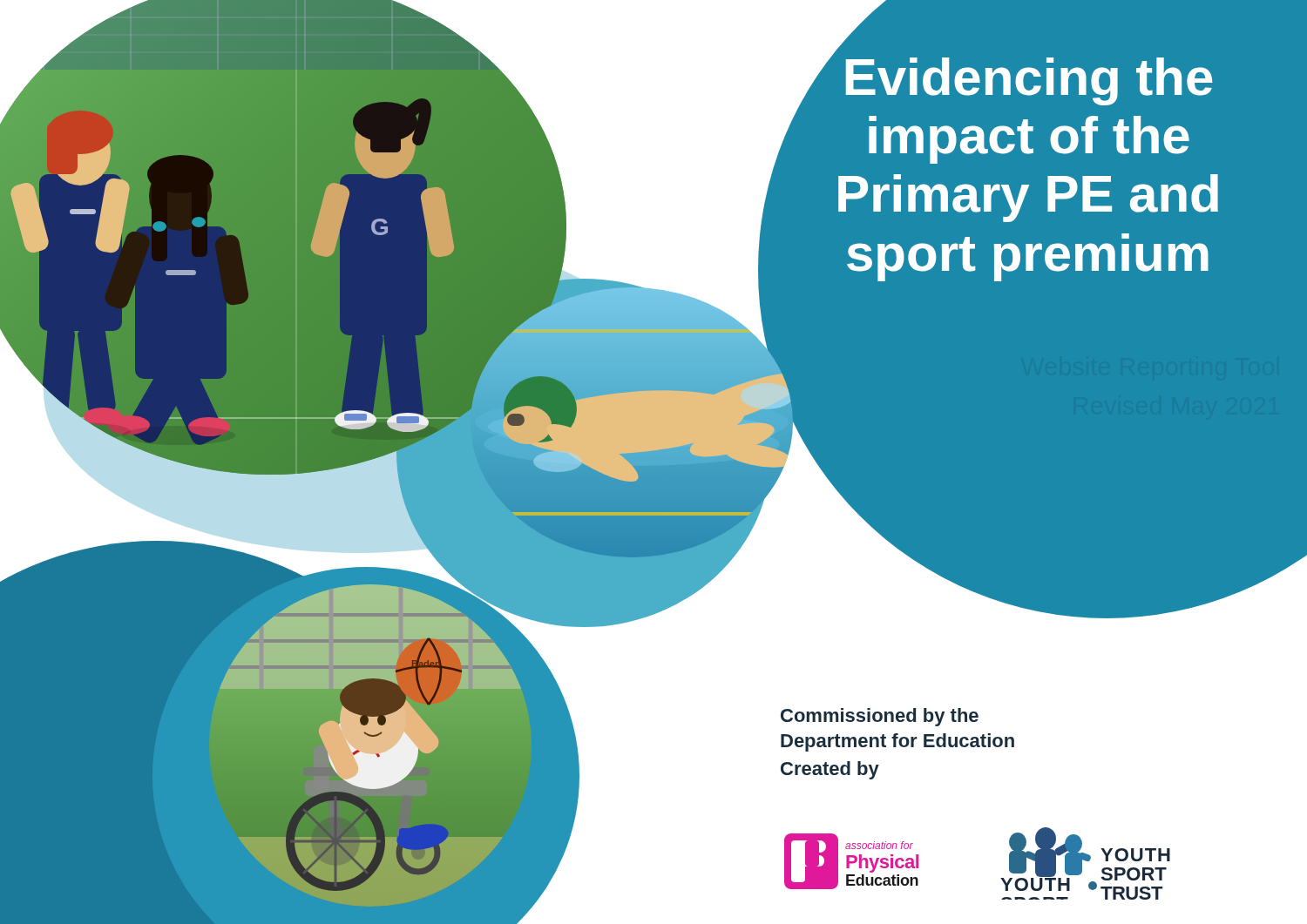Locate the block starting "Website Reporting Tool"

click(785, 381)
